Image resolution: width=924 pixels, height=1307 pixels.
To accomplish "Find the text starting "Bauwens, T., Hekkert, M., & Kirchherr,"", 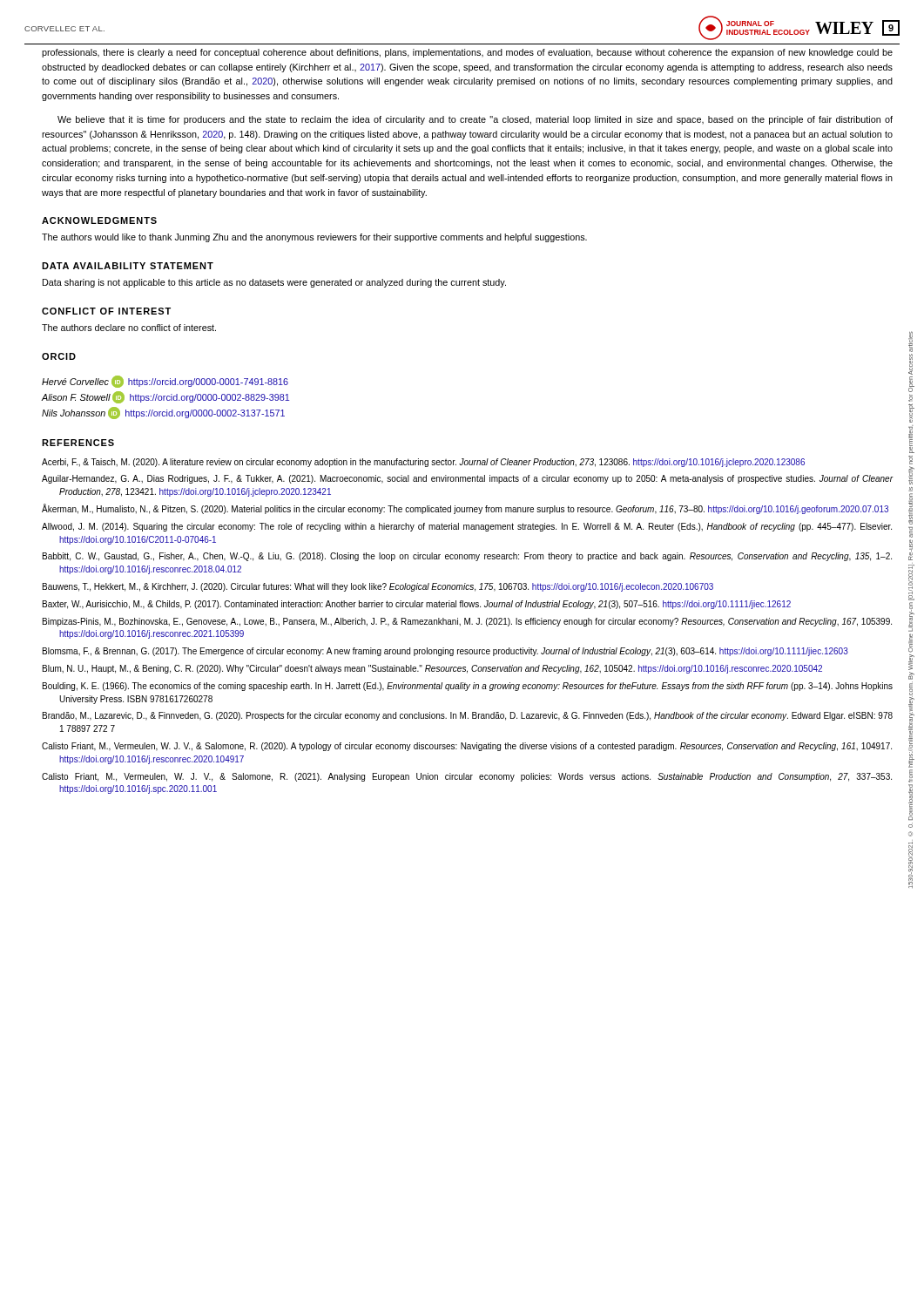I will point(378,587).
